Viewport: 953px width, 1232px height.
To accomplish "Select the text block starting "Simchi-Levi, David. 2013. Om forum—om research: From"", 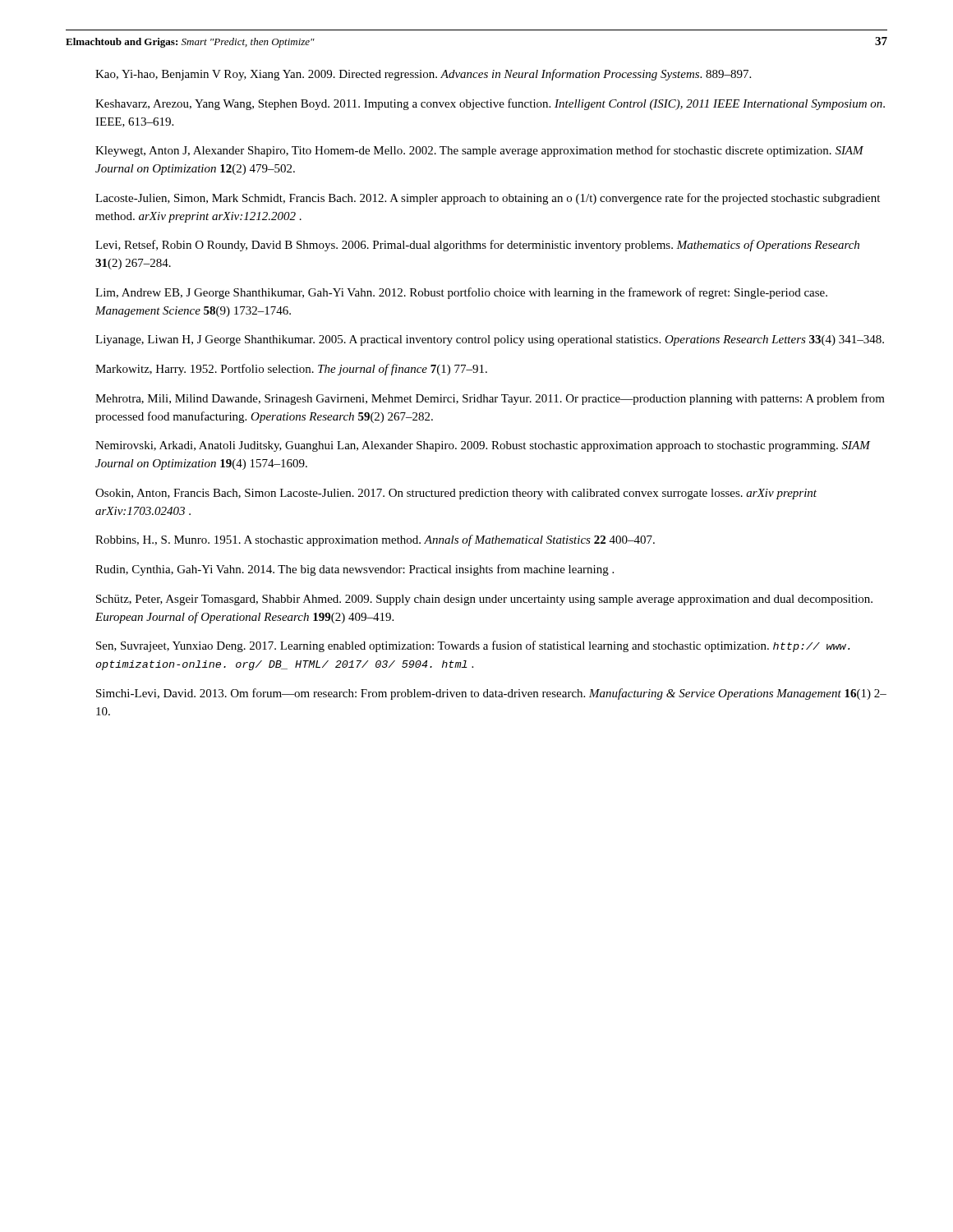I will tap(476, 703).
